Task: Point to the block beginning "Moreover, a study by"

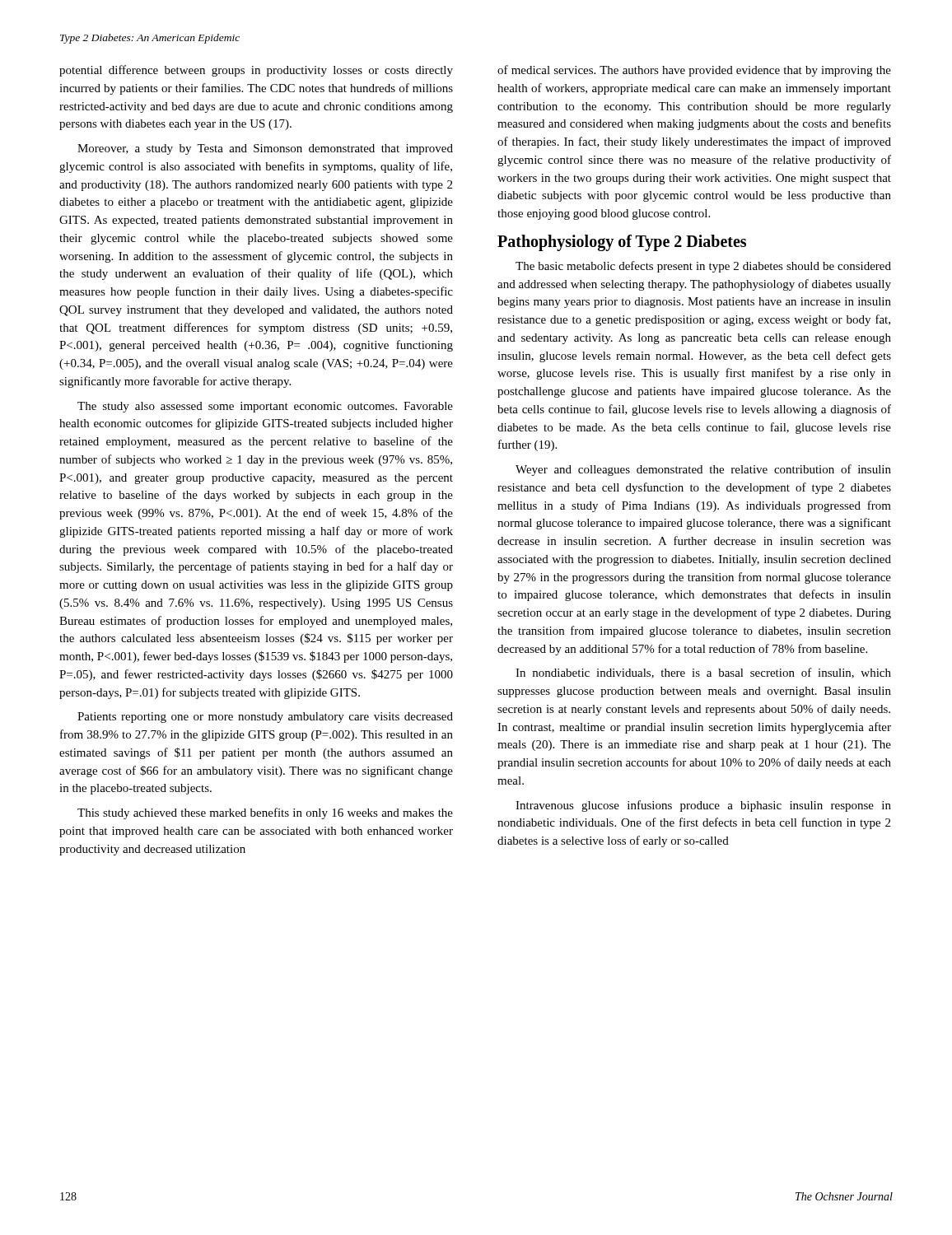Action: pos(256,265)
